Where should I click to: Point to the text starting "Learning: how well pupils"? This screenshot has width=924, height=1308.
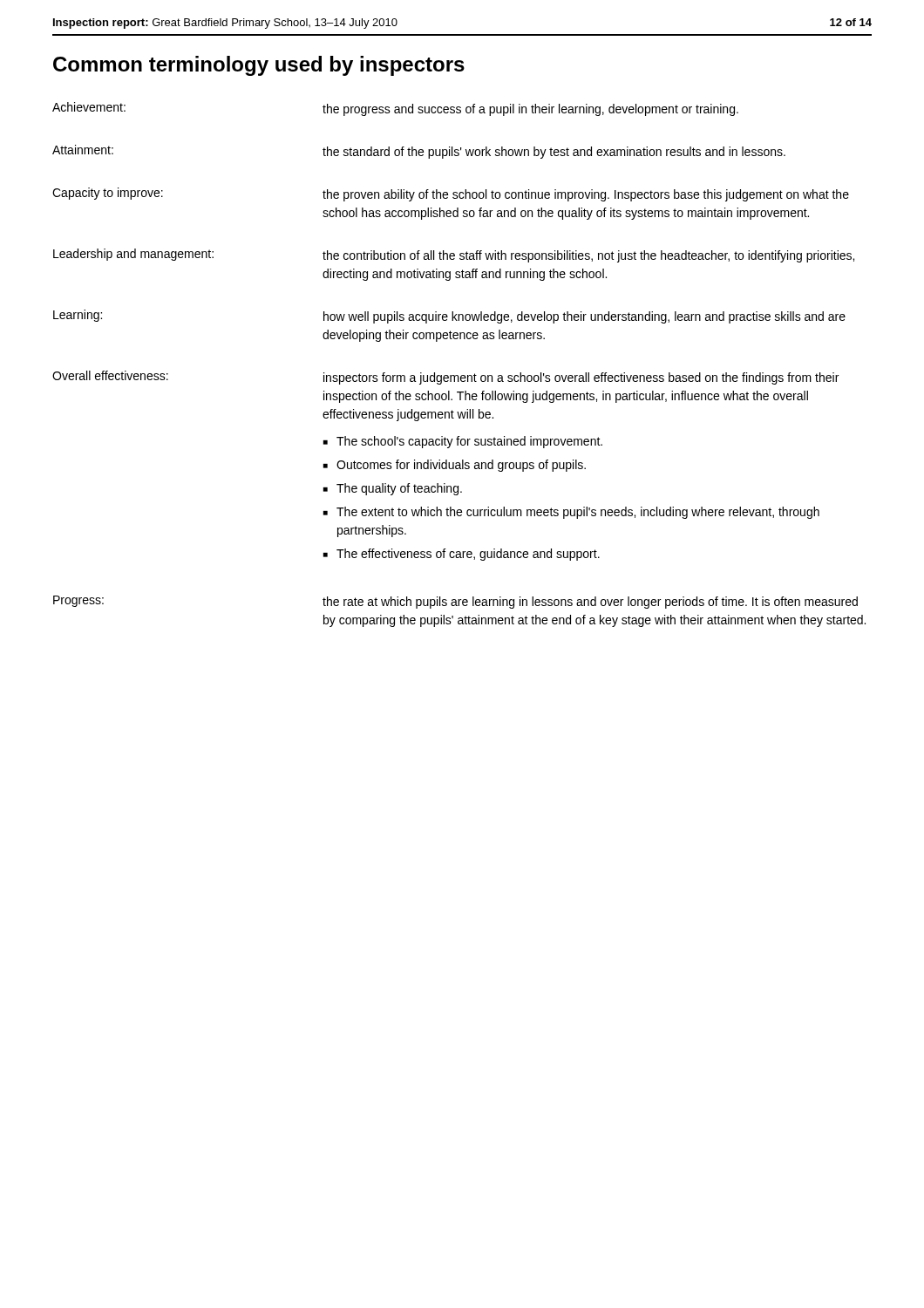(x=462, y=326)
